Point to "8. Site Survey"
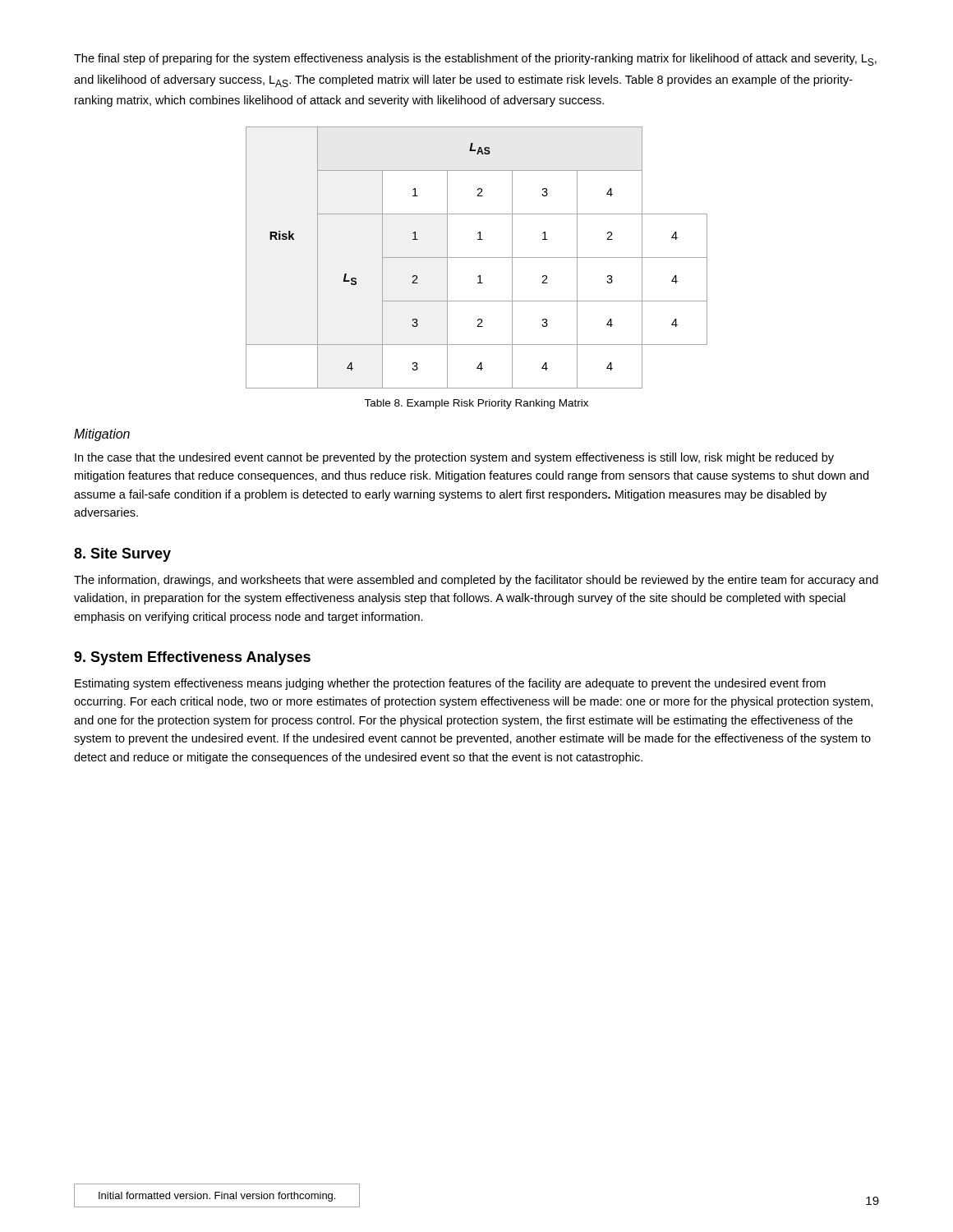The image size is (953, 1232). [122, 553]
